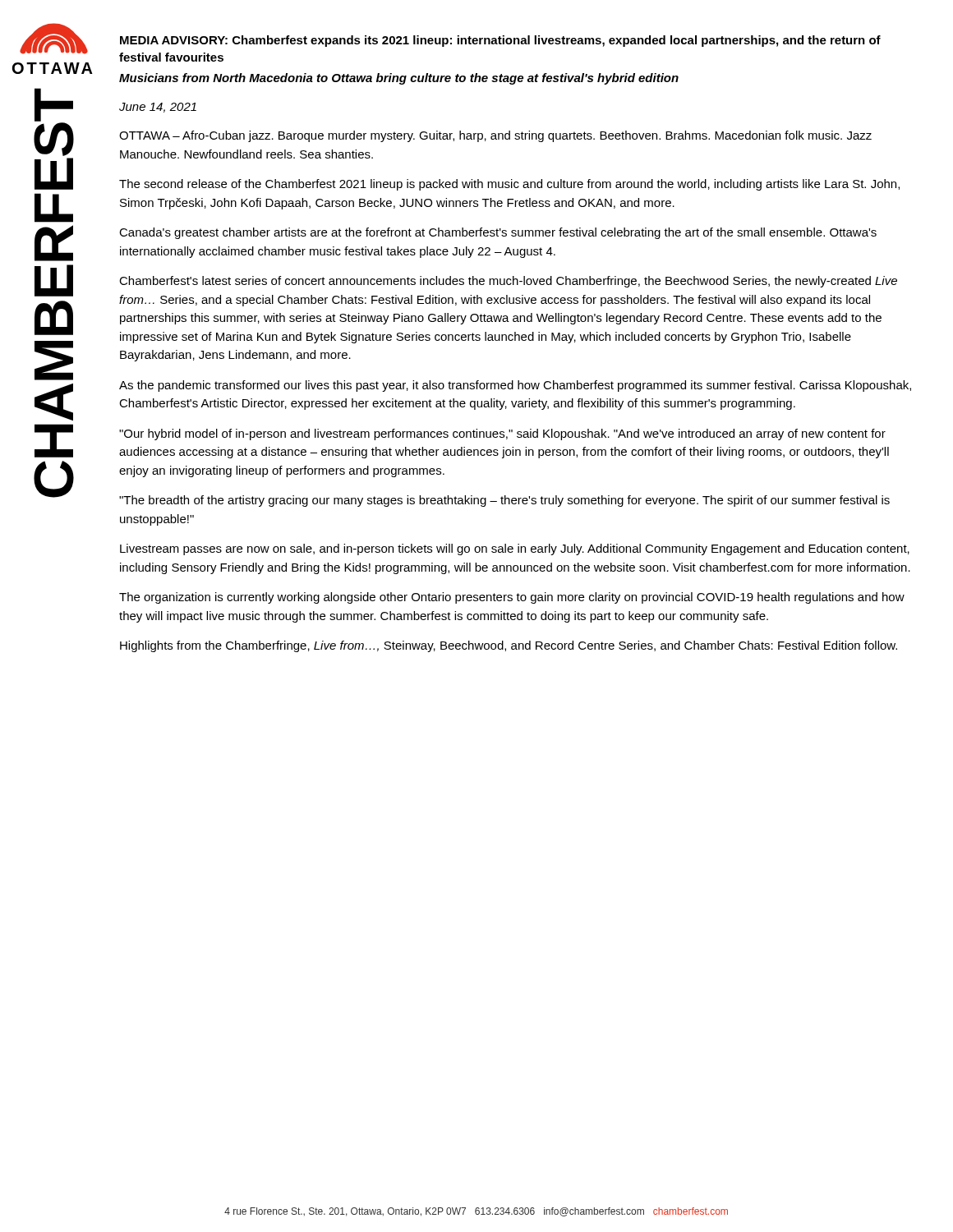Find the block on this page that starts "Chamberfest's latest series of"
953x1232 pixels.
pyautogui.click(x=508, y=317)
